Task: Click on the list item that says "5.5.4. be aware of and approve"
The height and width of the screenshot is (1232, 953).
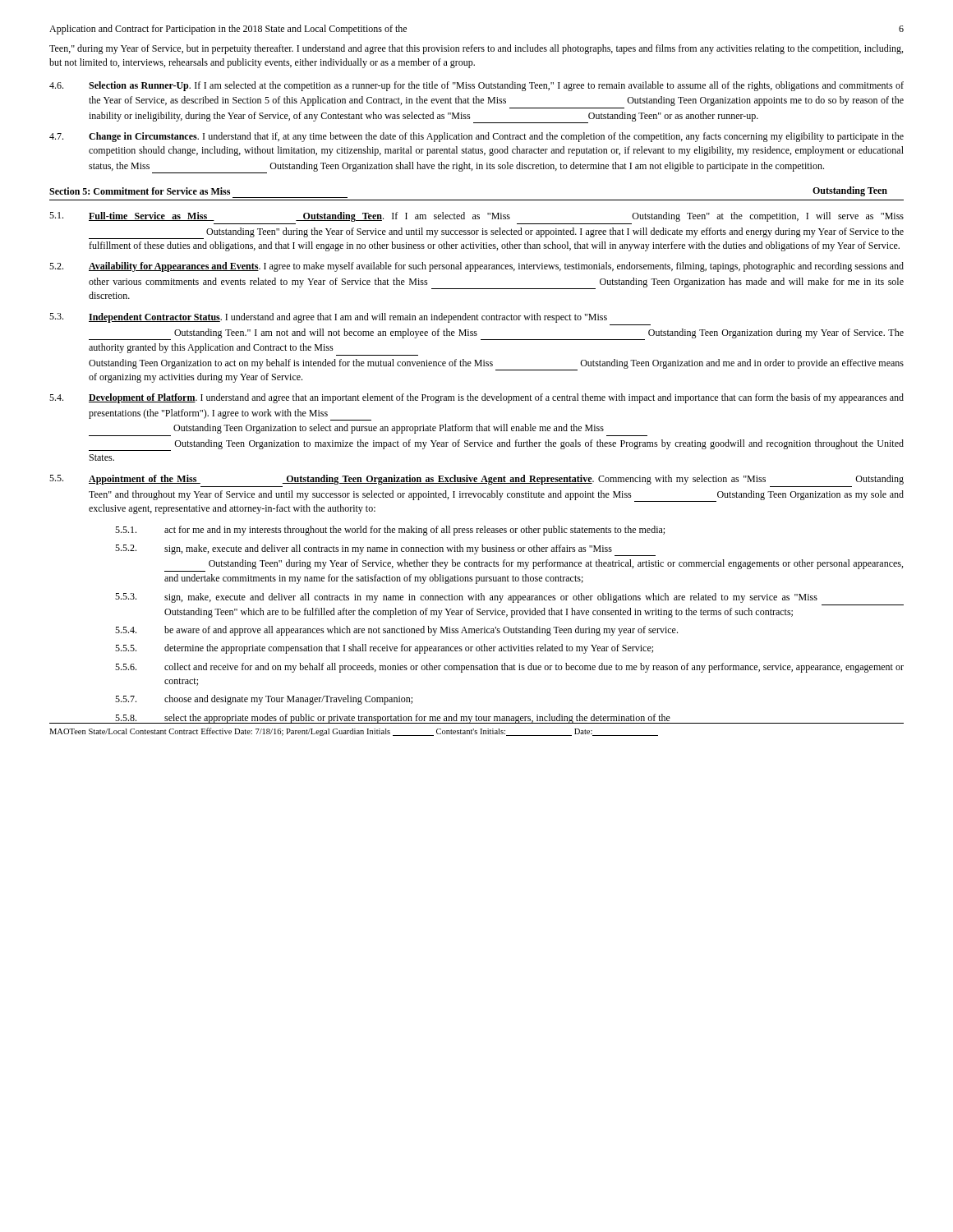Action: 509,630
